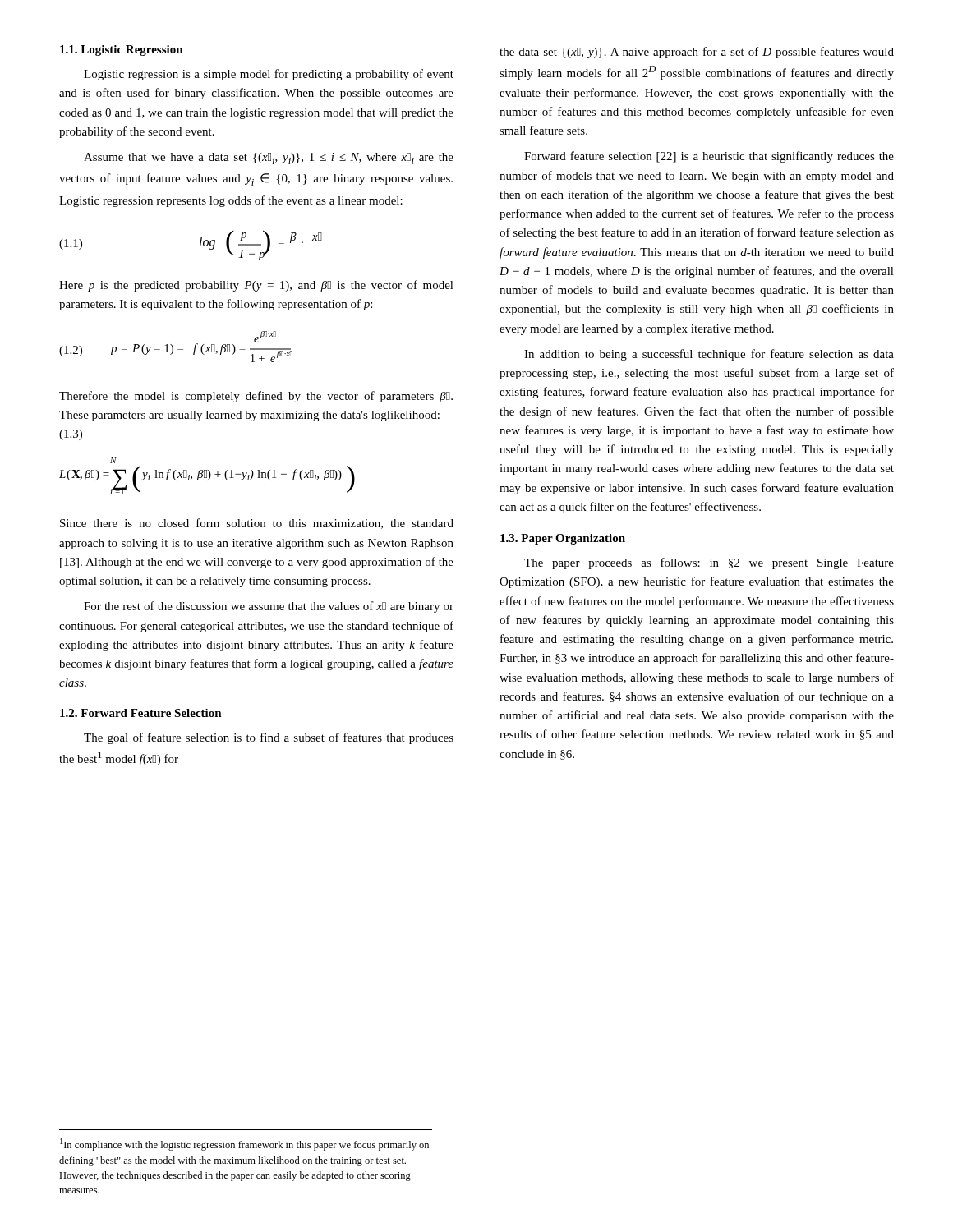Select the section header that reads "1.1. Logistic Regression"
Image resolution: width=953 pixels, height=1232 pixels.
click(x=121, y=49)
